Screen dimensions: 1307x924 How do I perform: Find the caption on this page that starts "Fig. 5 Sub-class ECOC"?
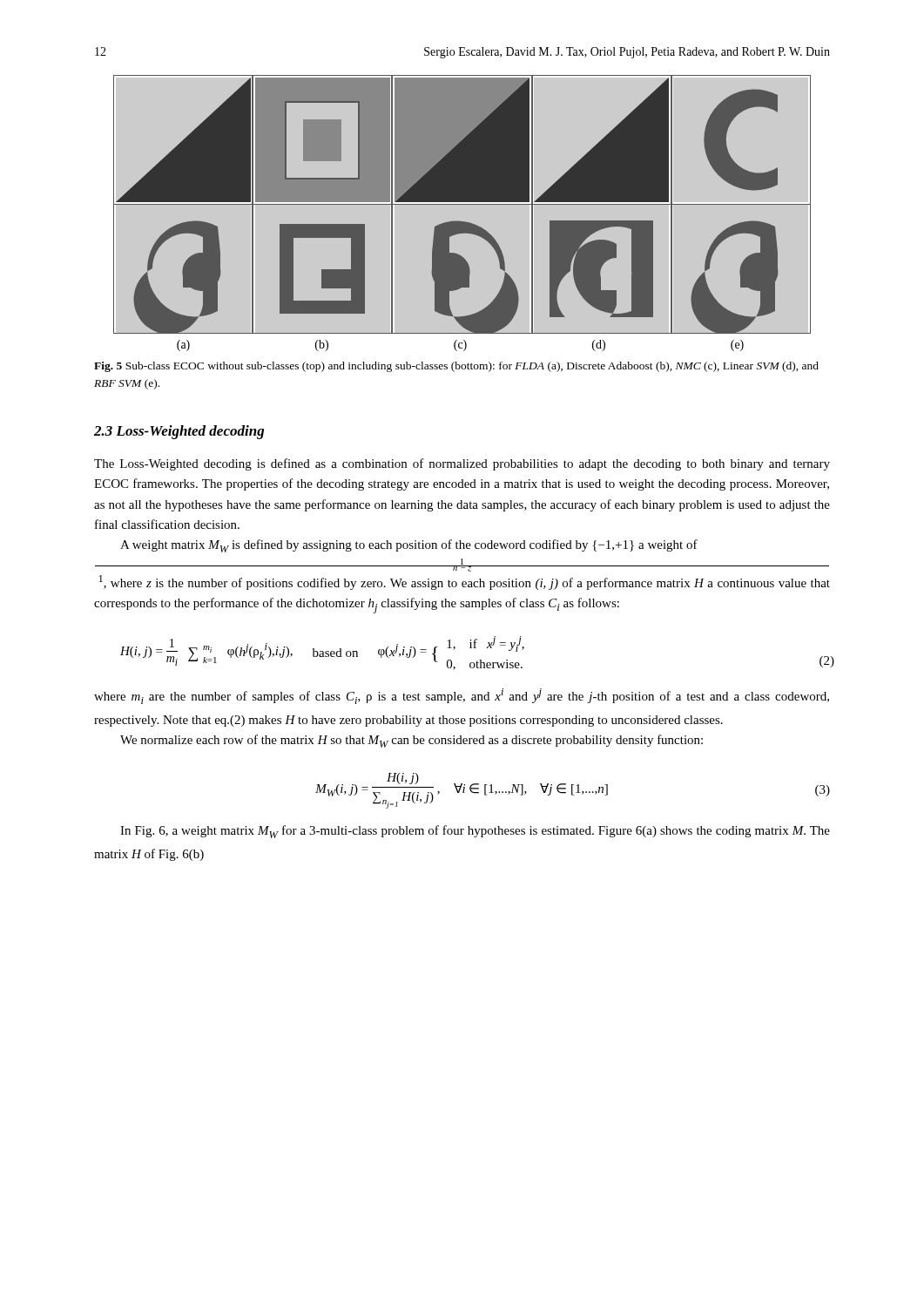pos(456,374)
